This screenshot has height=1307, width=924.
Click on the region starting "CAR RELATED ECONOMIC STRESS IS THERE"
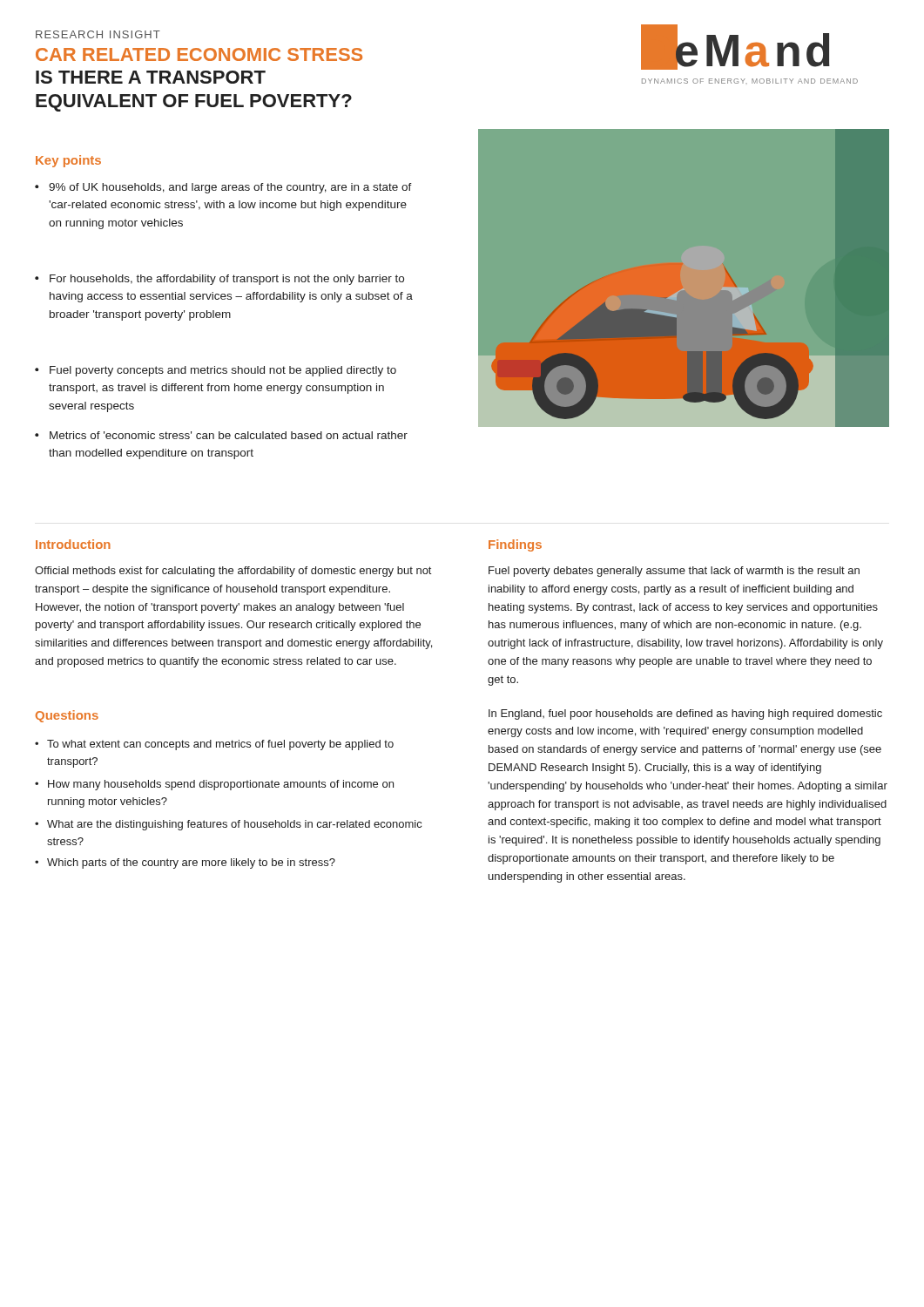point(240,78)
